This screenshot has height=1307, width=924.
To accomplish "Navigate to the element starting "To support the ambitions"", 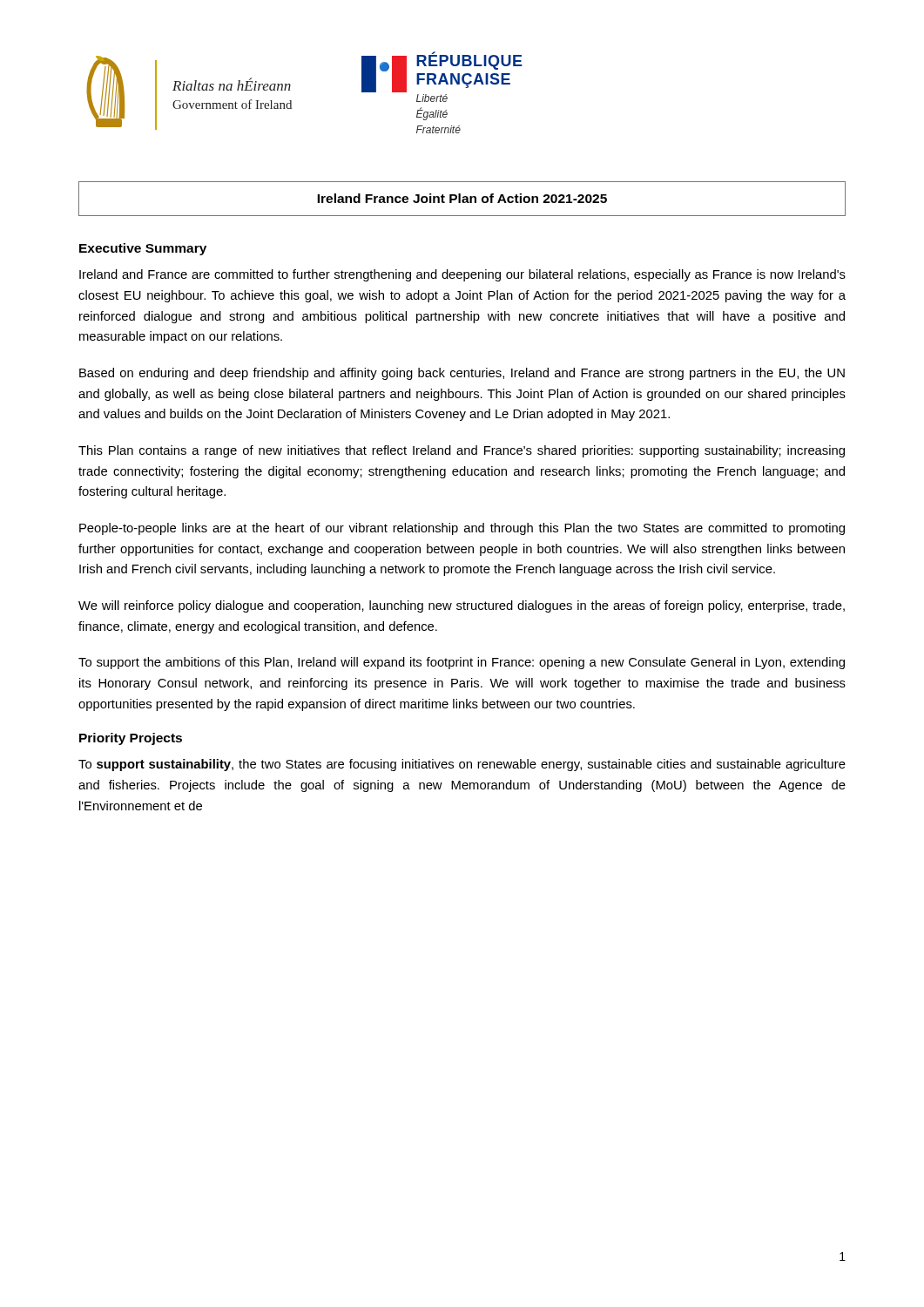I will 462,683.
